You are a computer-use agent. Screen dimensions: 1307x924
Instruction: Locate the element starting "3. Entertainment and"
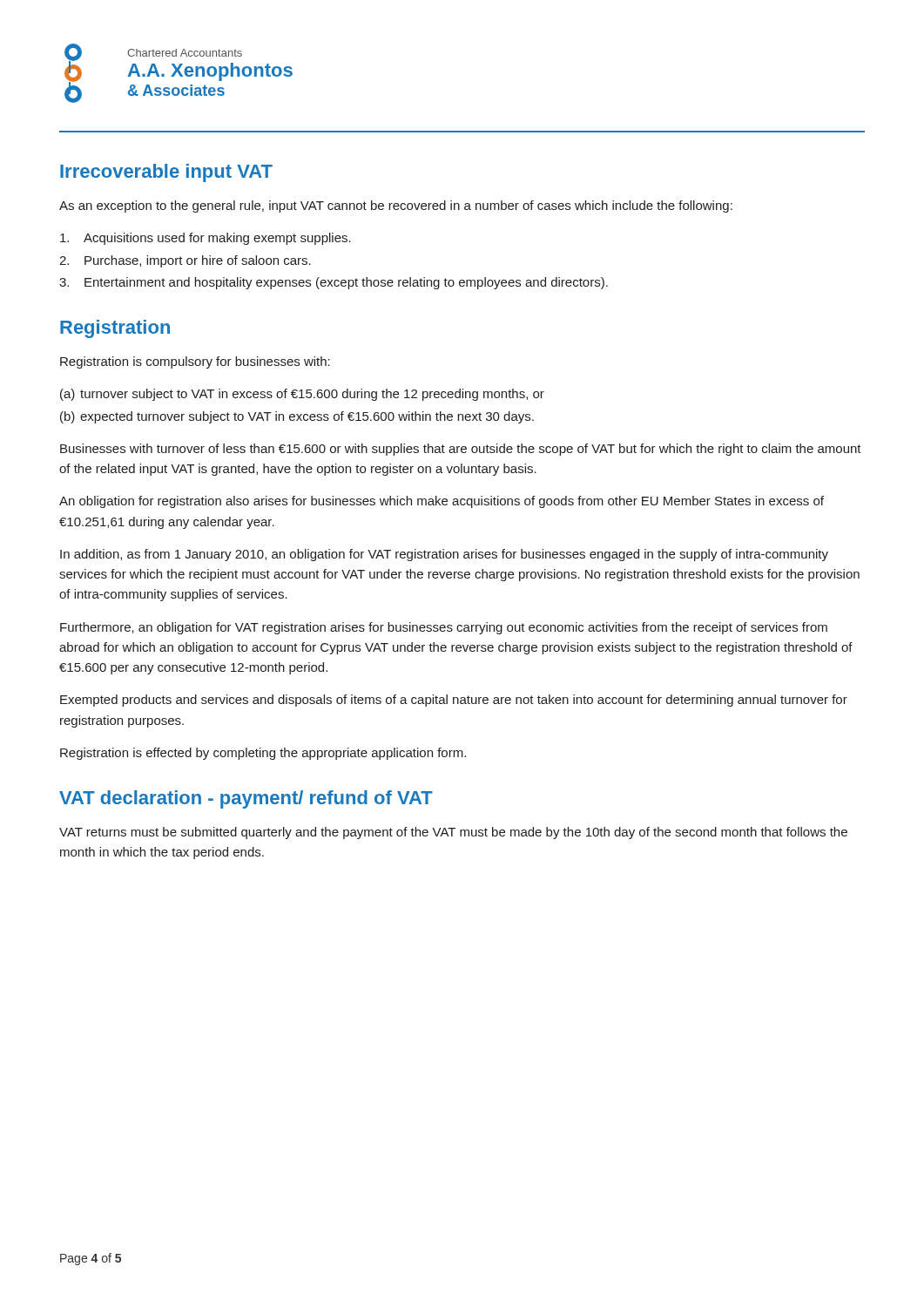tap(334, 282)
